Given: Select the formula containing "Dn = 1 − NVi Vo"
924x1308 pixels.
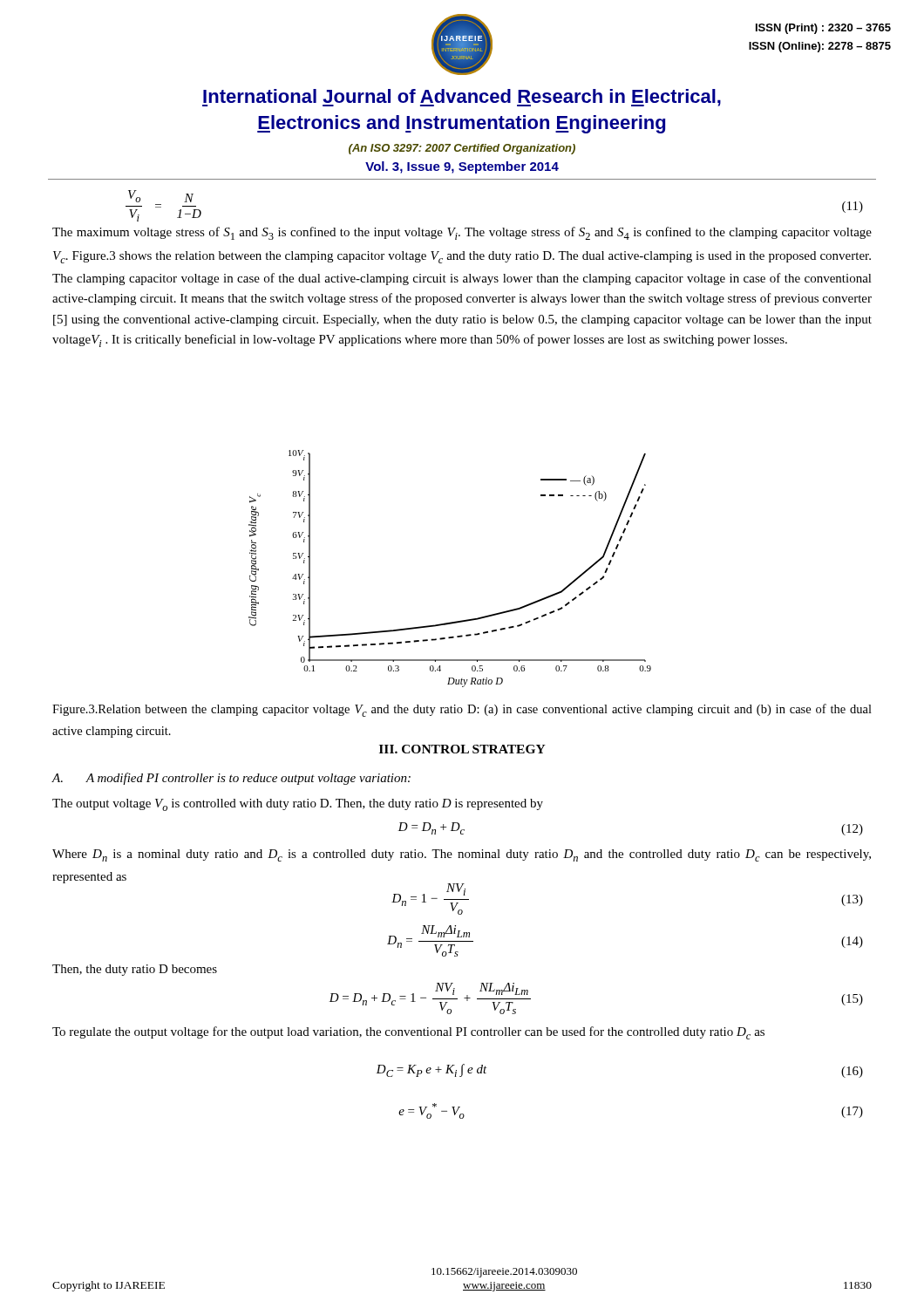Looking at the screenshot, I should 462,899.
